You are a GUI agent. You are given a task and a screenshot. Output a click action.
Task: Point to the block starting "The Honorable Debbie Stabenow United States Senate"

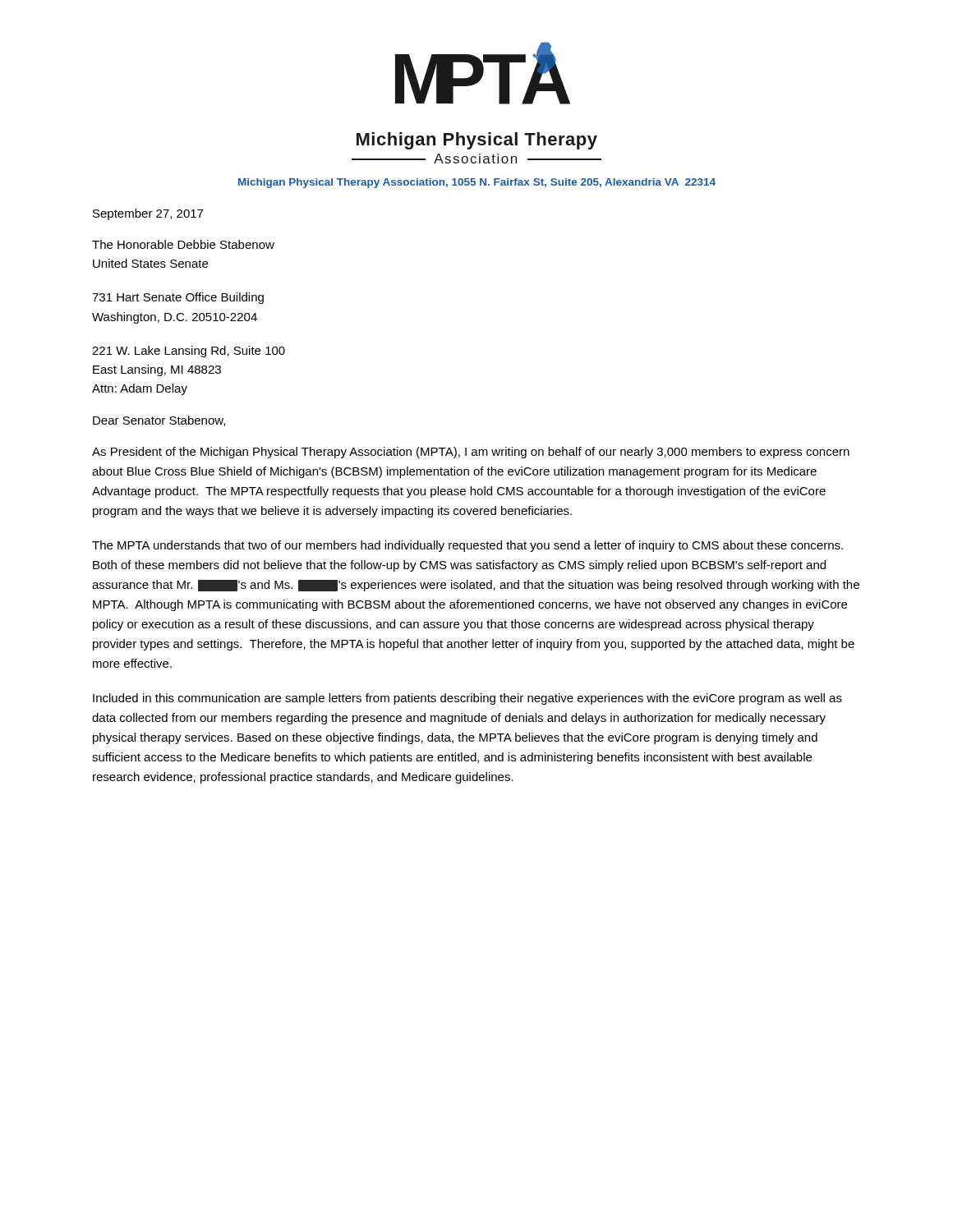[x=183, y=254]
